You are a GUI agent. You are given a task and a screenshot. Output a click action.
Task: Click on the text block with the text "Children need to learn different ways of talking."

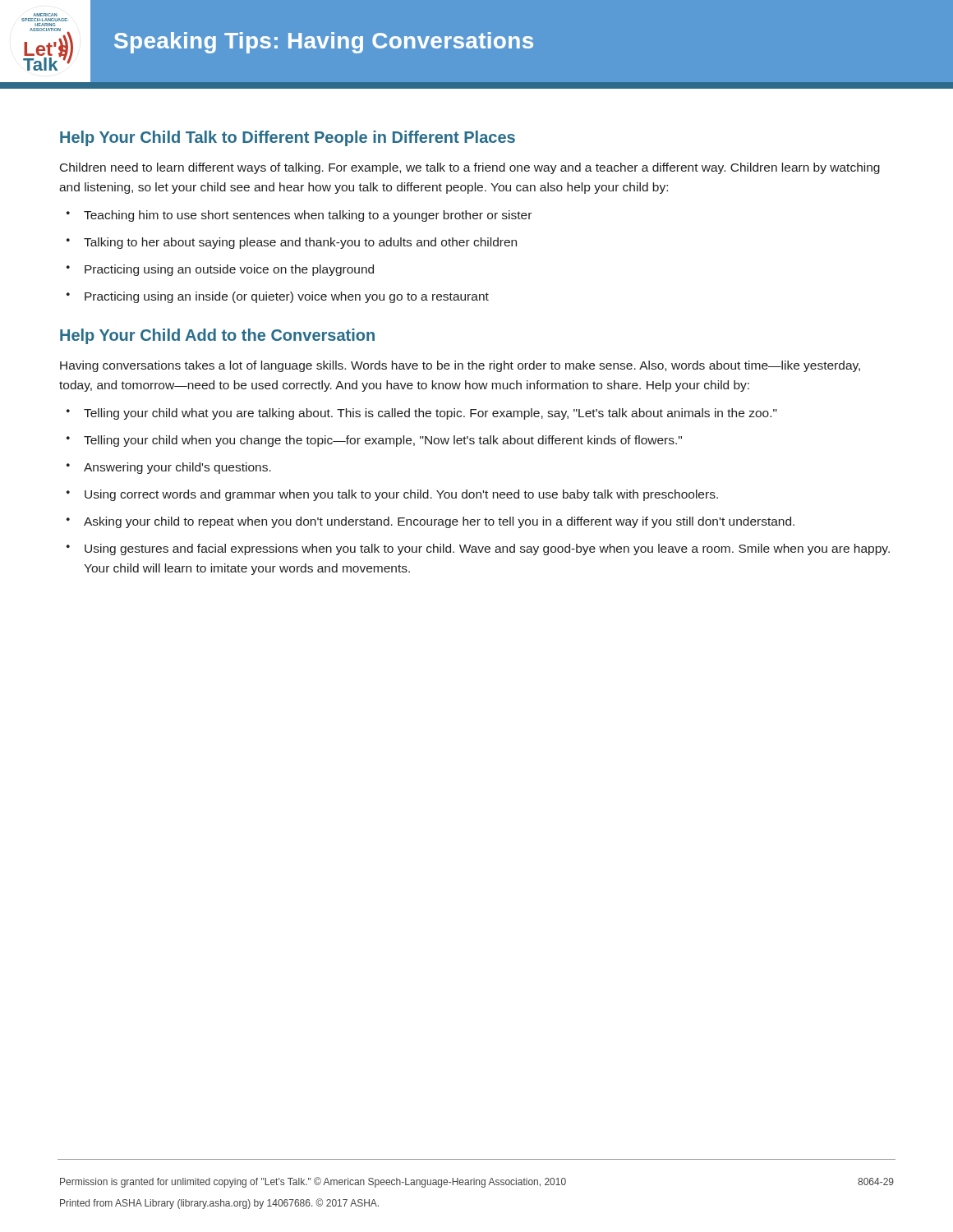[x=470, y=177]
